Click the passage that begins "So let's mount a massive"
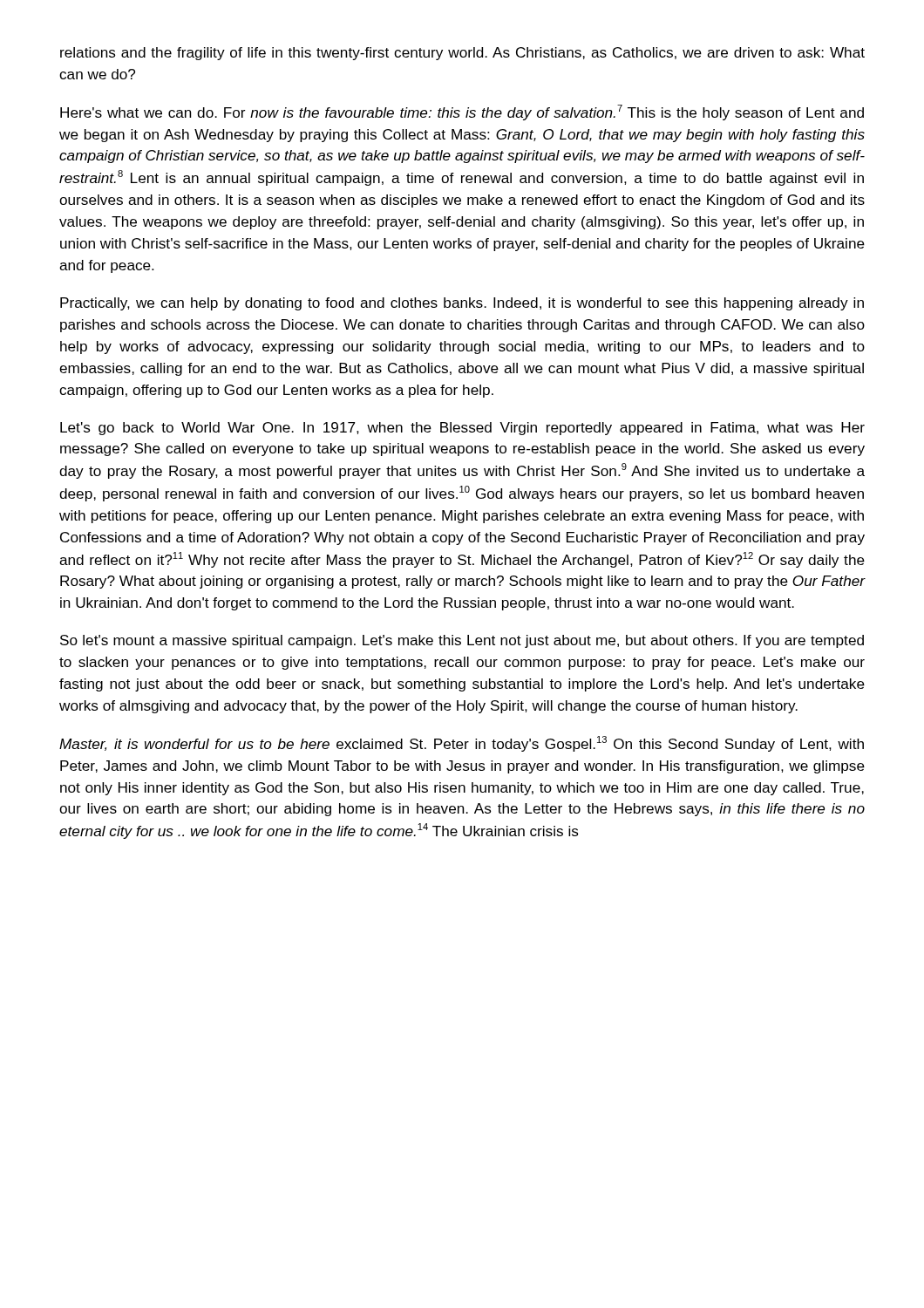924x1308 pixels. point(462,673)
